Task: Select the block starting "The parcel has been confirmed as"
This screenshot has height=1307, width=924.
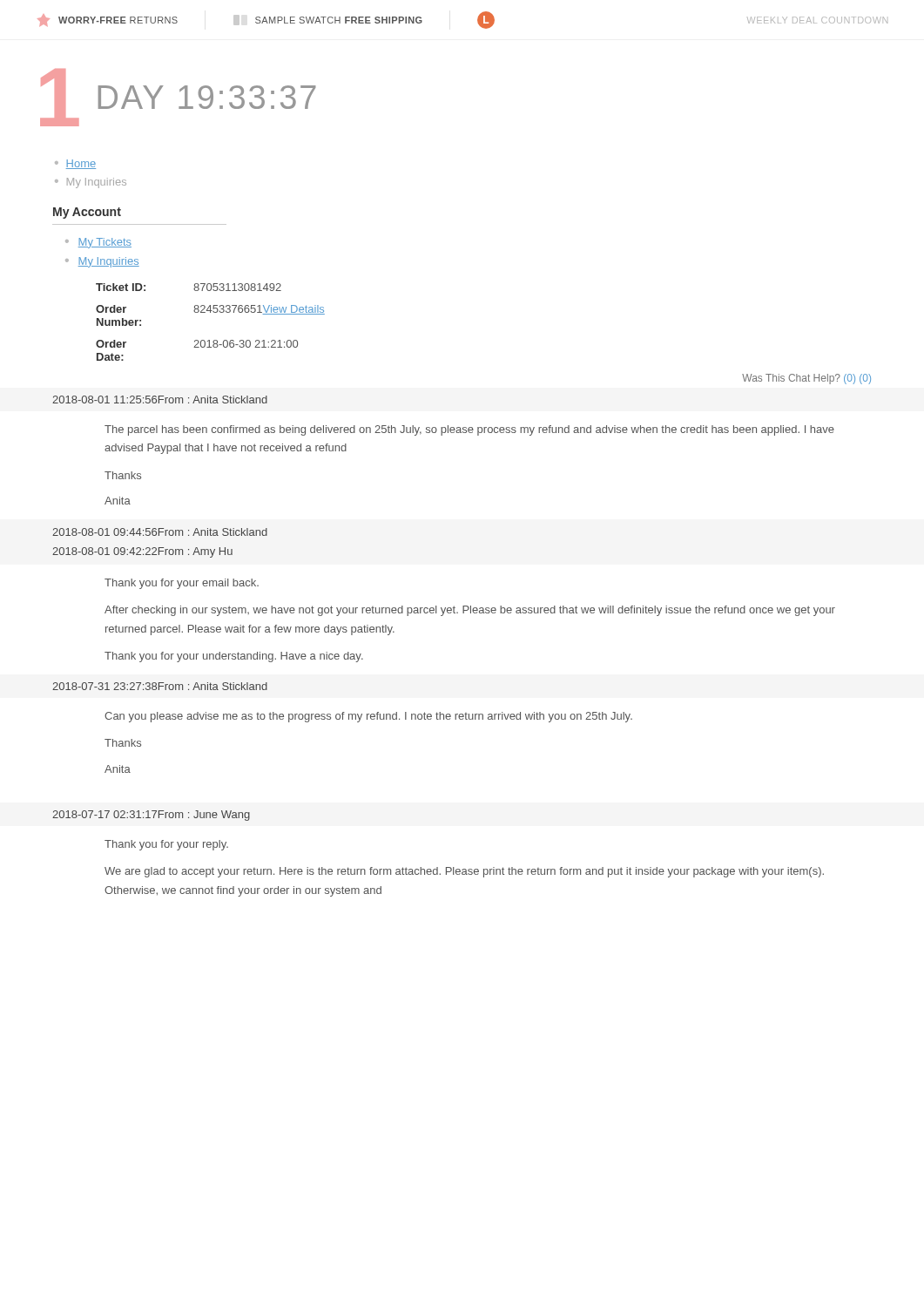Action: tap(469, 430)
